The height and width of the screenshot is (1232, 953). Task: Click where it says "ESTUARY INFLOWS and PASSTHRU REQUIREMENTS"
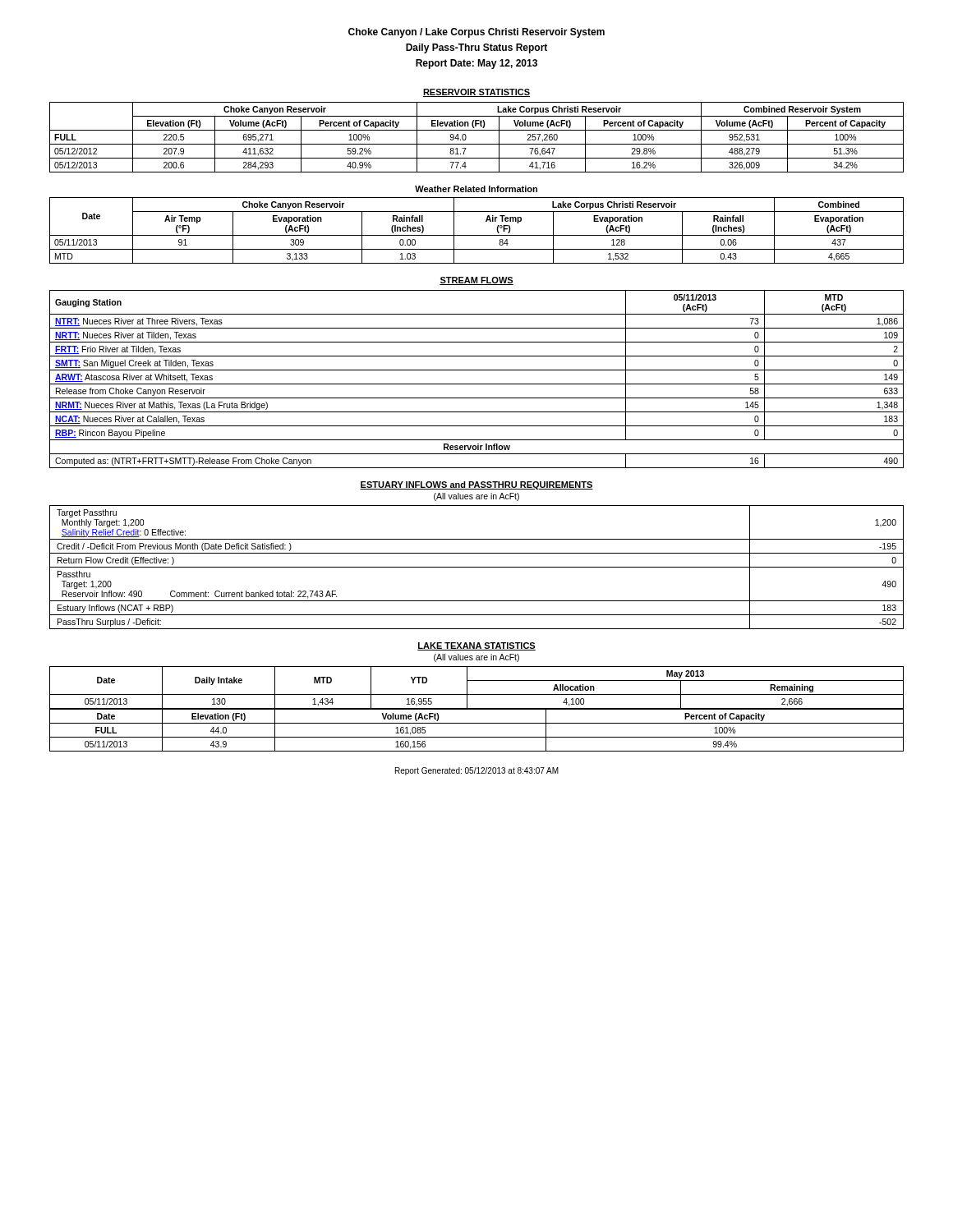pos(476,484)
